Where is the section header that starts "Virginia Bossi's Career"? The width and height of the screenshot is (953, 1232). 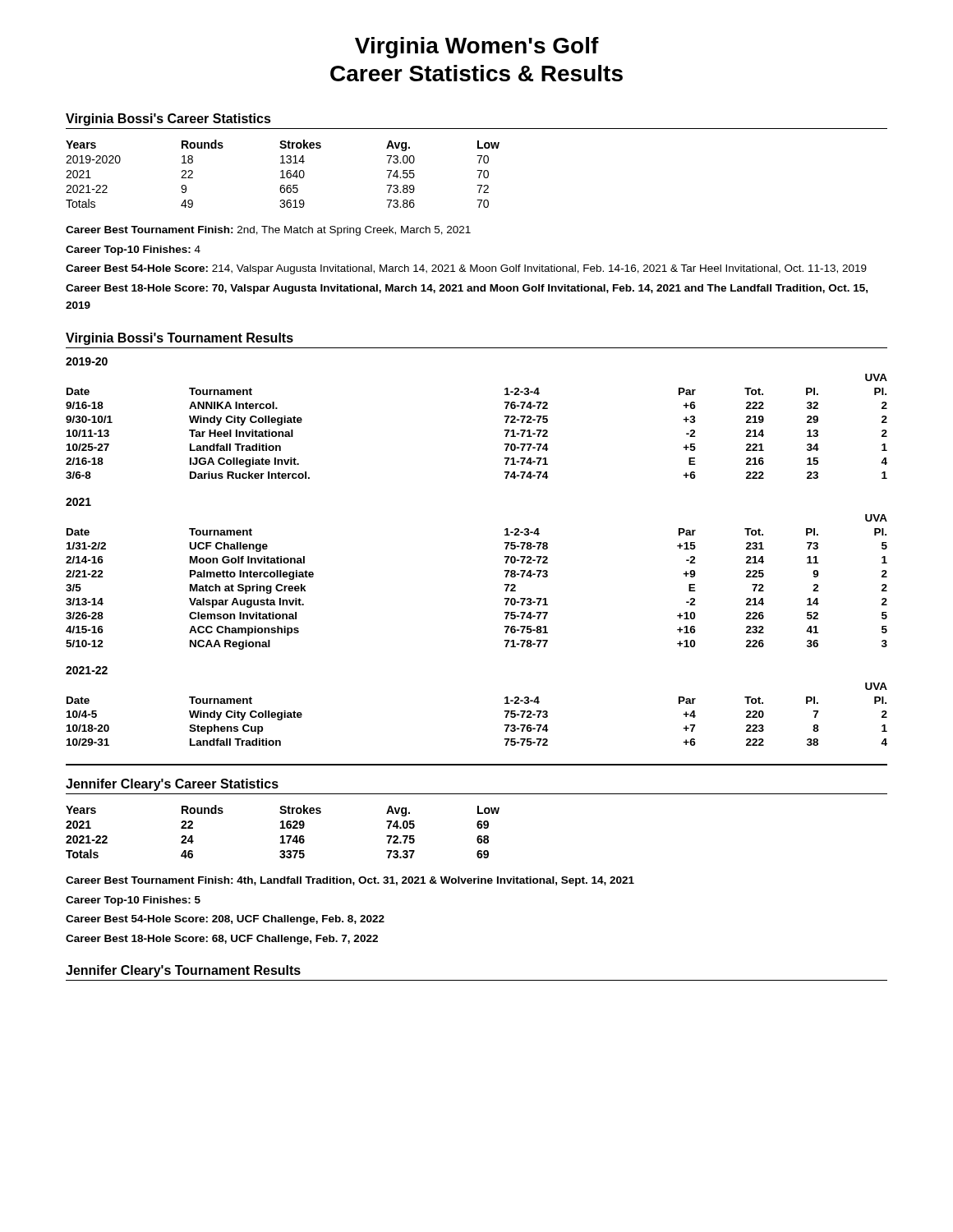point(168,119)
